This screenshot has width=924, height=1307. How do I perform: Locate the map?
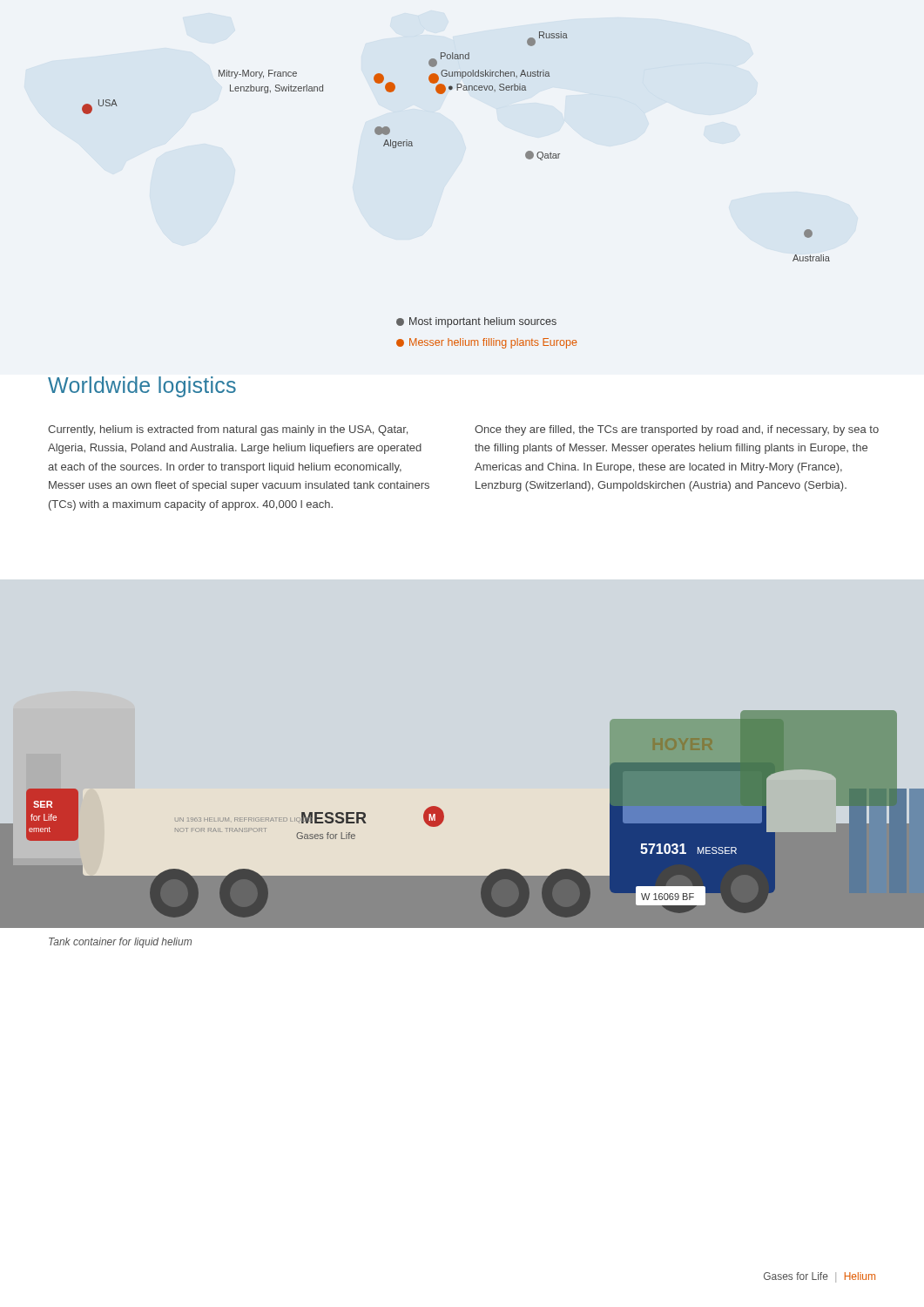[462, 187]
